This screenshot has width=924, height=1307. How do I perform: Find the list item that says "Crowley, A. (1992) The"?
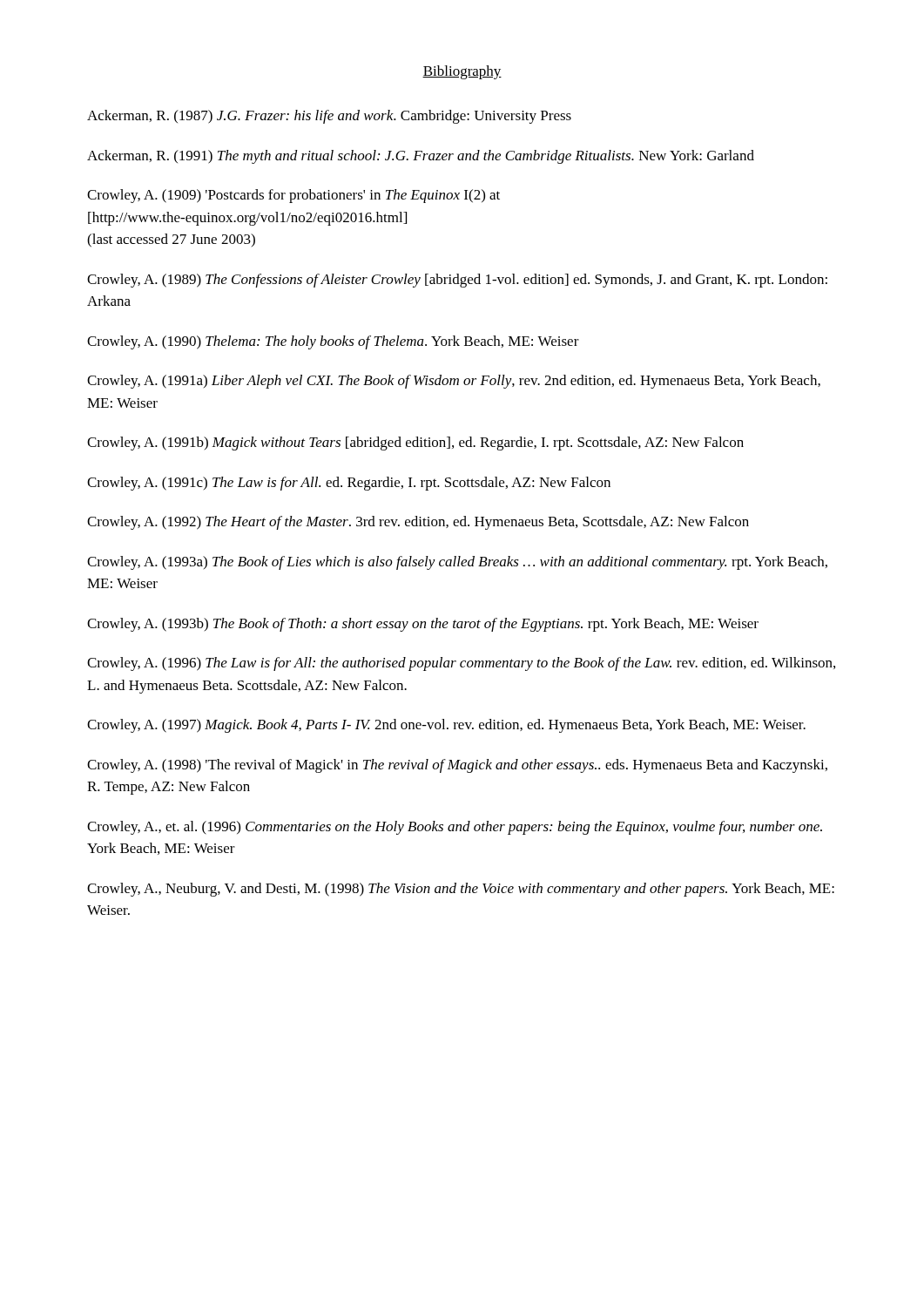418,521
